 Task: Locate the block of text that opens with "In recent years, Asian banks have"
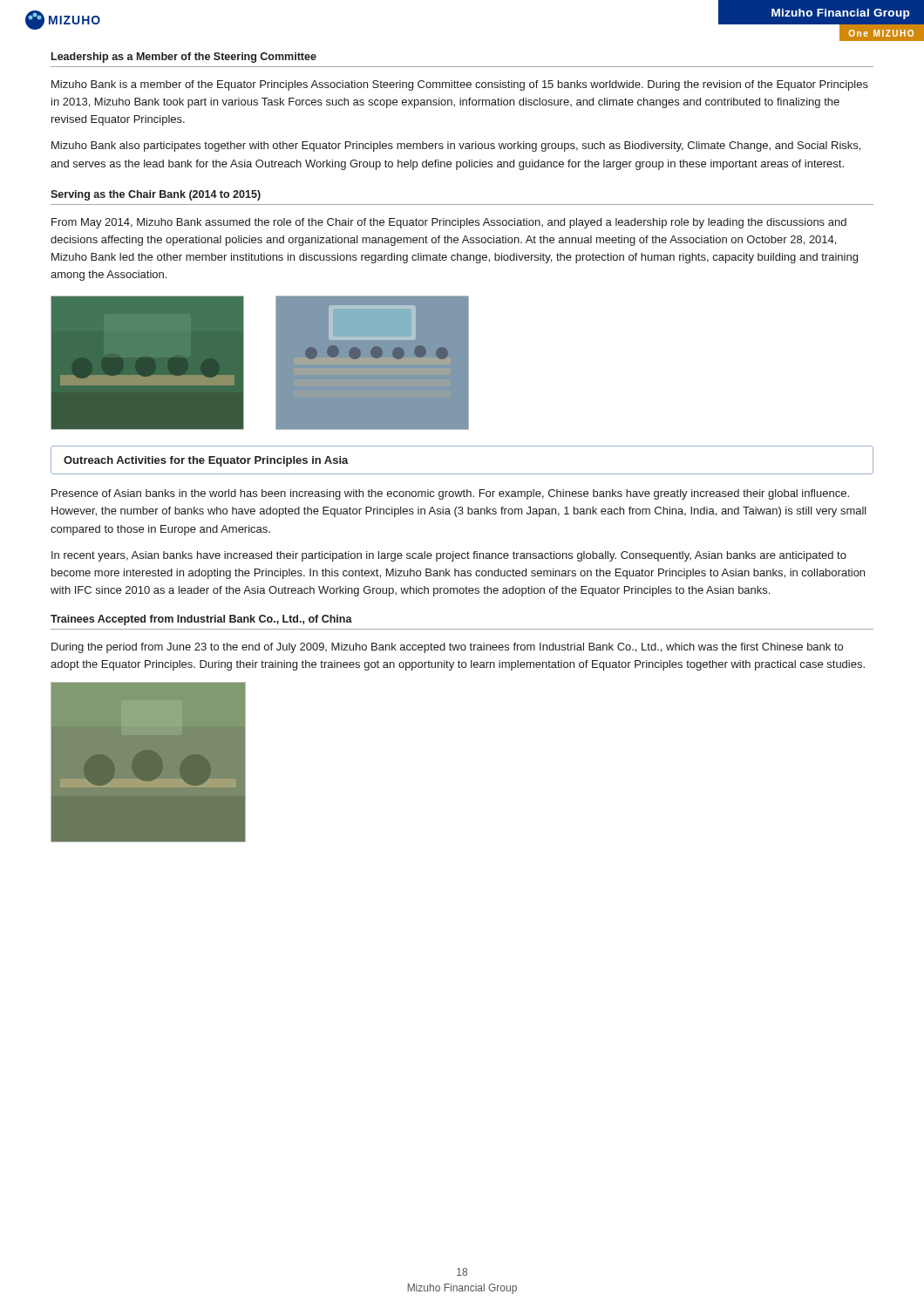click(x=458, y=572)
